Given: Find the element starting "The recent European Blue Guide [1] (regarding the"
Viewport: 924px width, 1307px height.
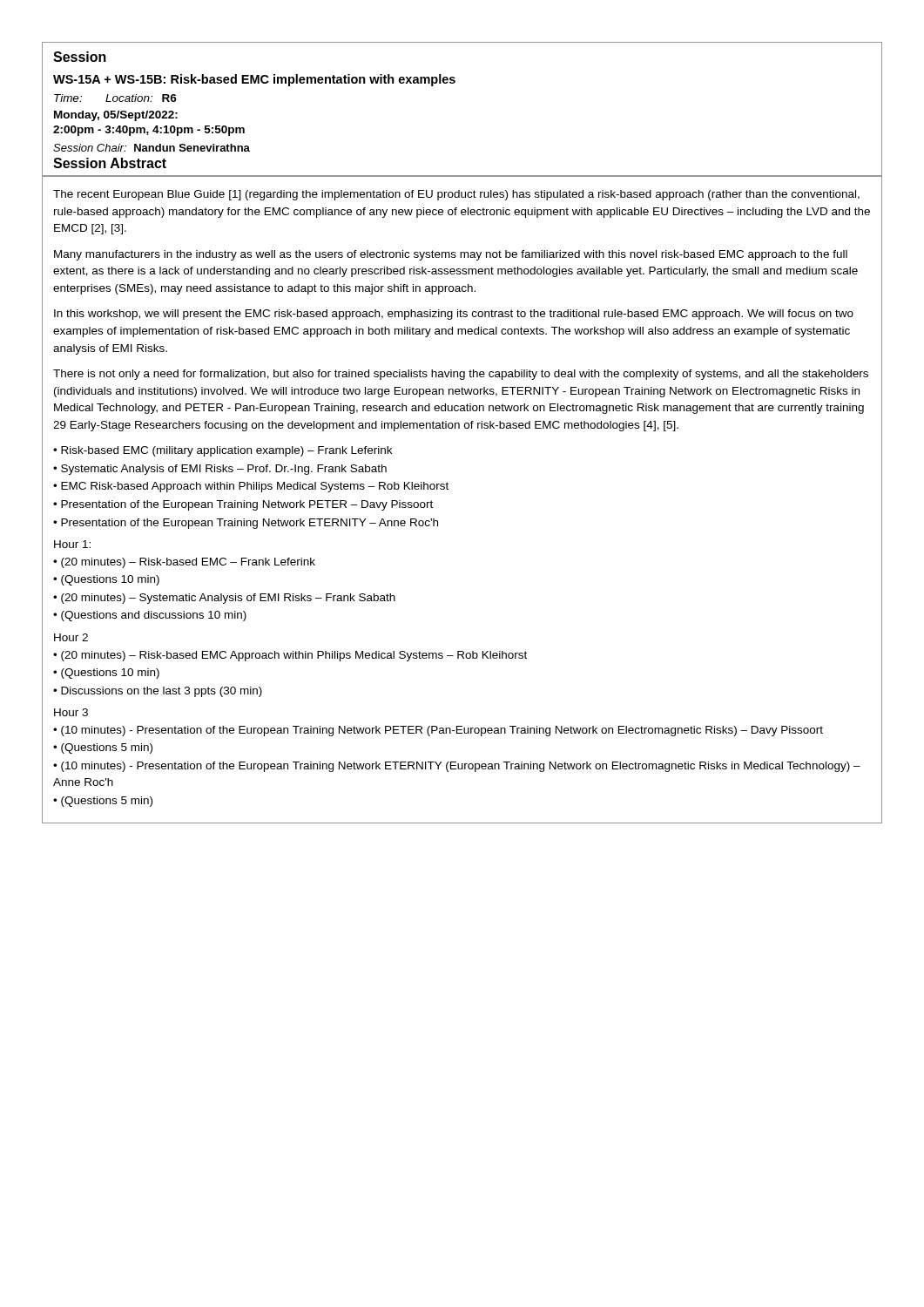Looking at the screenshot, I should click(x=462, y=211).
